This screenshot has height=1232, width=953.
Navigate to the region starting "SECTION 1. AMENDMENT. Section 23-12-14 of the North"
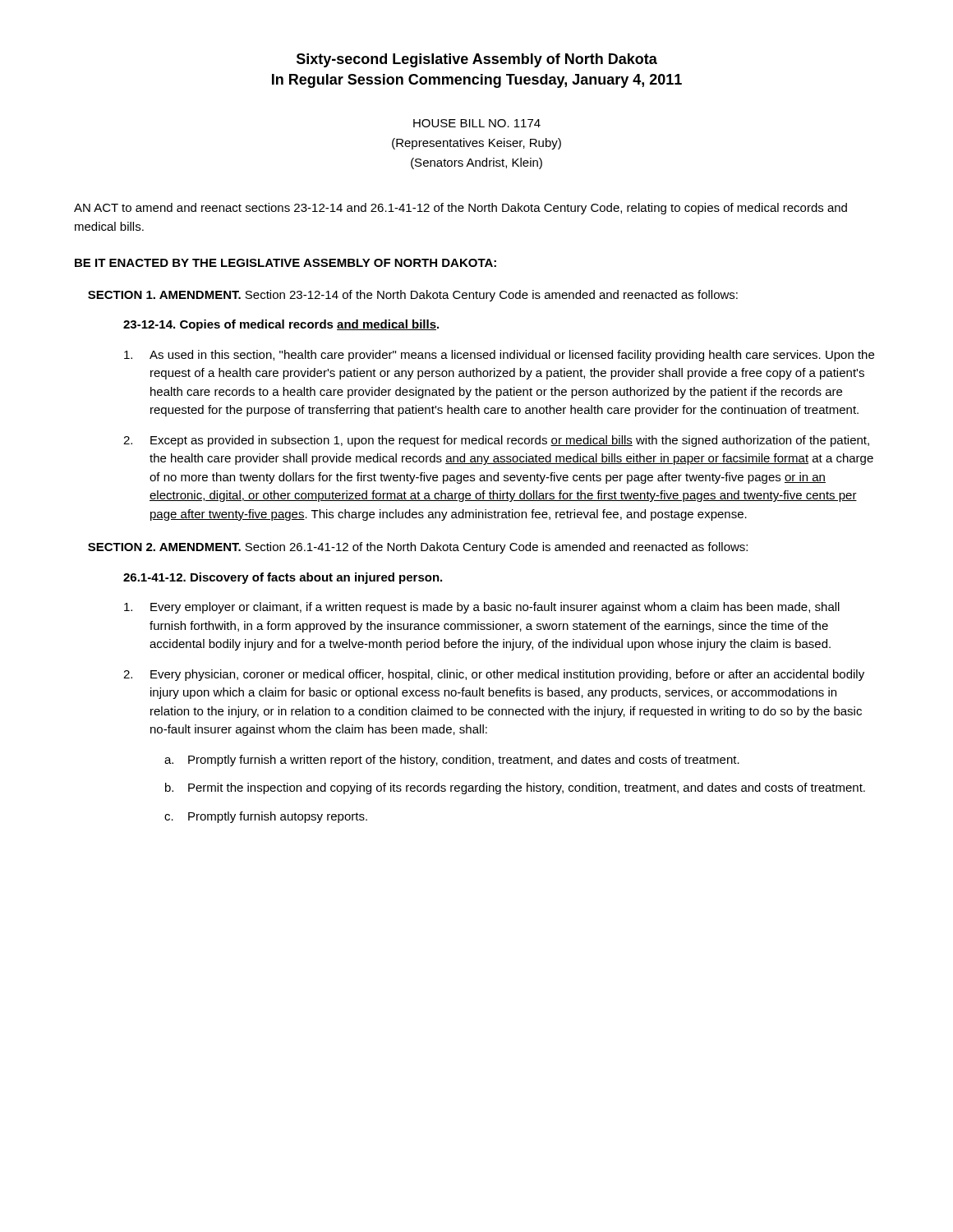pos(406,294)
